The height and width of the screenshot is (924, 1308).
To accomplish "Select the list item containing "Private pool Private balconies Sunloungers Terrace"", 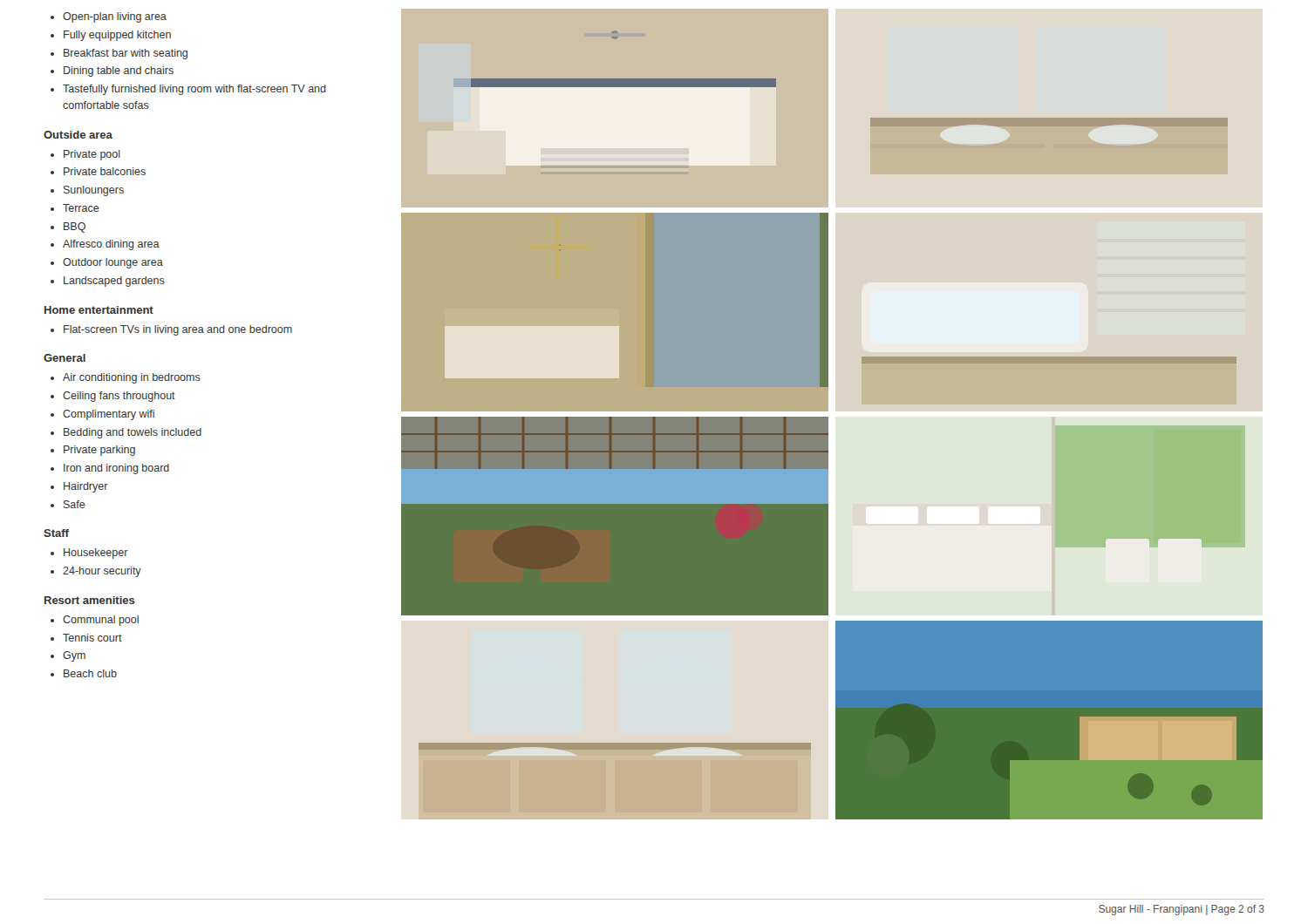I will (85, 155).
